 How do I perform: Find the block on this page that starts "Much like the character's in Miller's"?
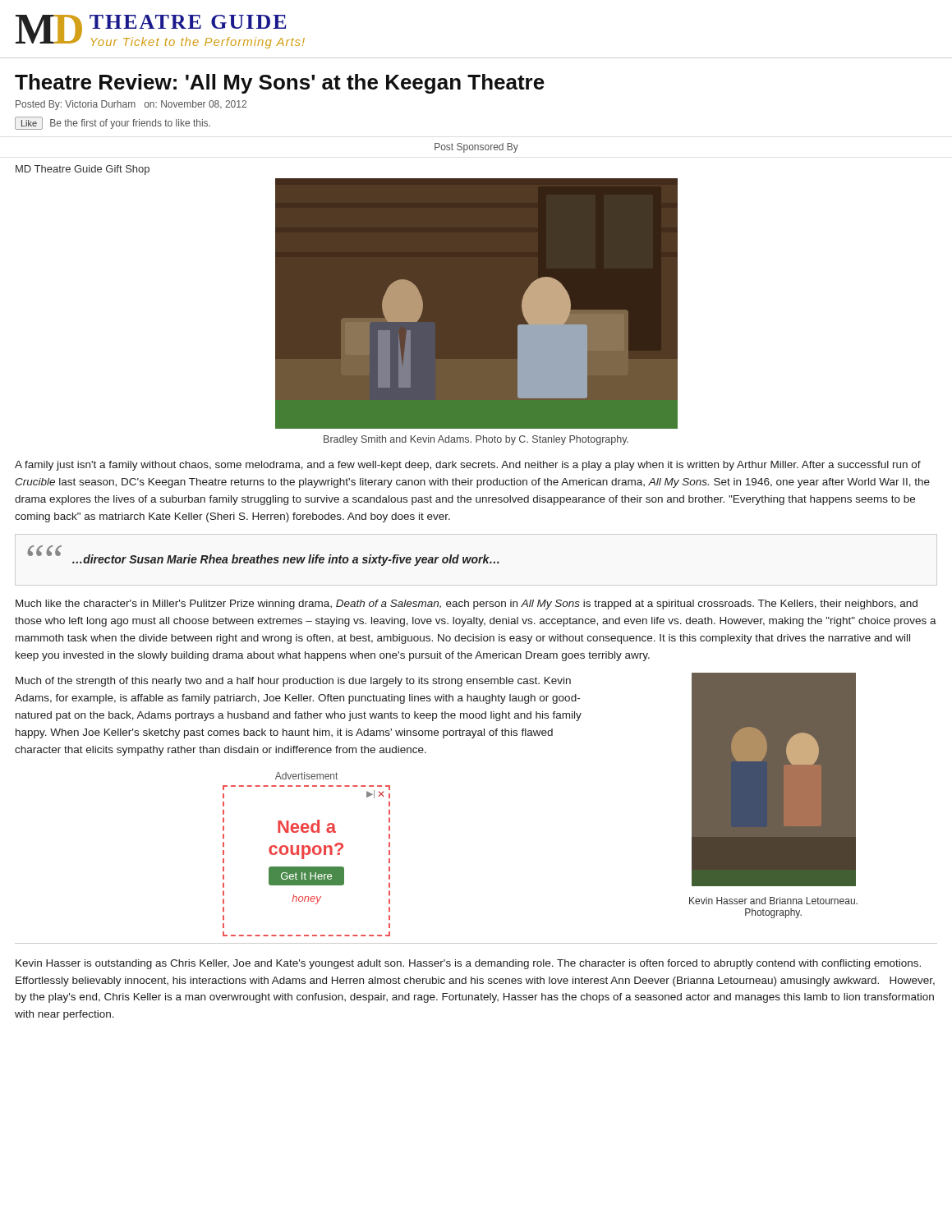coord(475,629)
